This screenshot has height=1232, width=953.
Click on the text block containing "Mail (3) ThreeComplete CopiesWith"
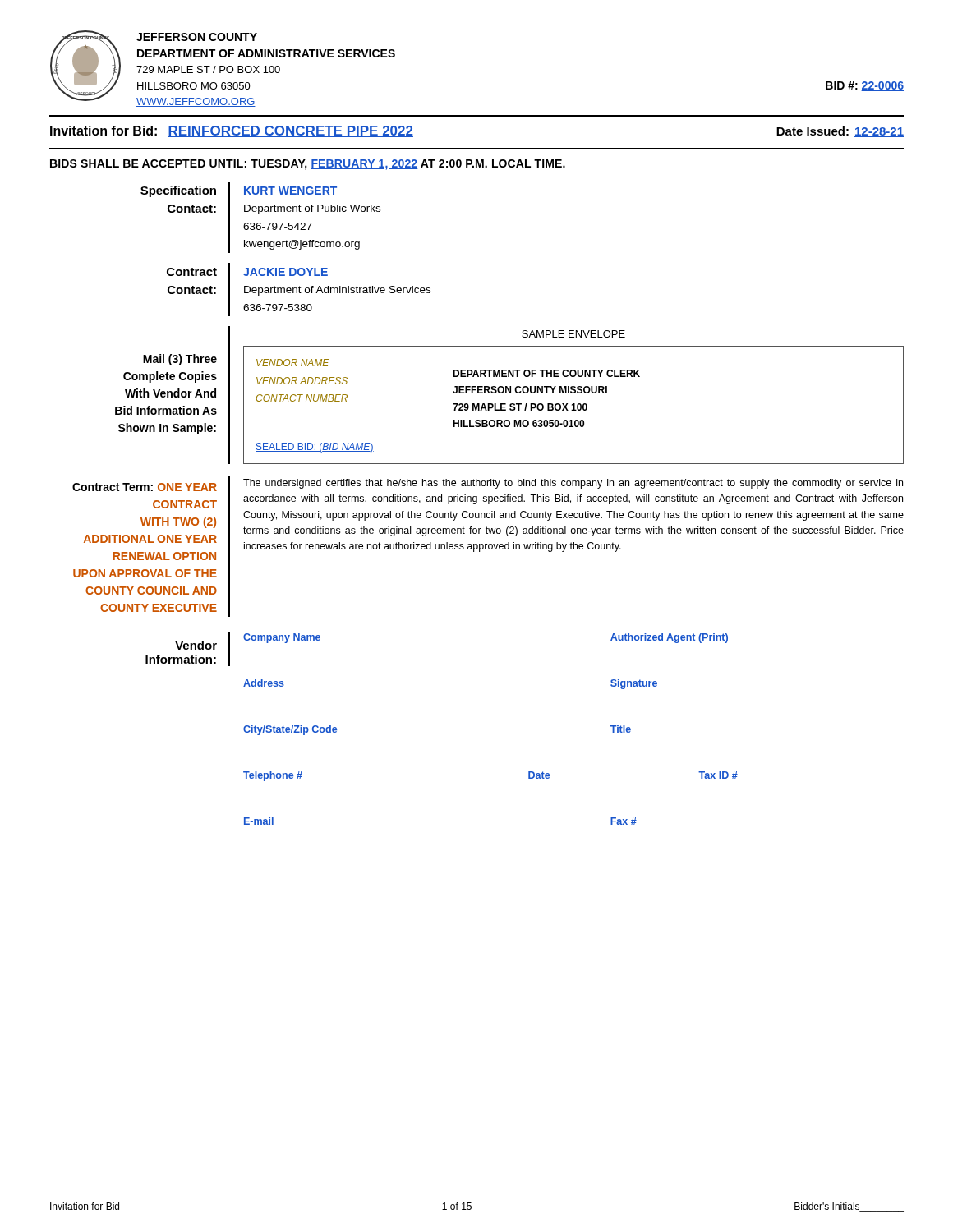(476, 395)
